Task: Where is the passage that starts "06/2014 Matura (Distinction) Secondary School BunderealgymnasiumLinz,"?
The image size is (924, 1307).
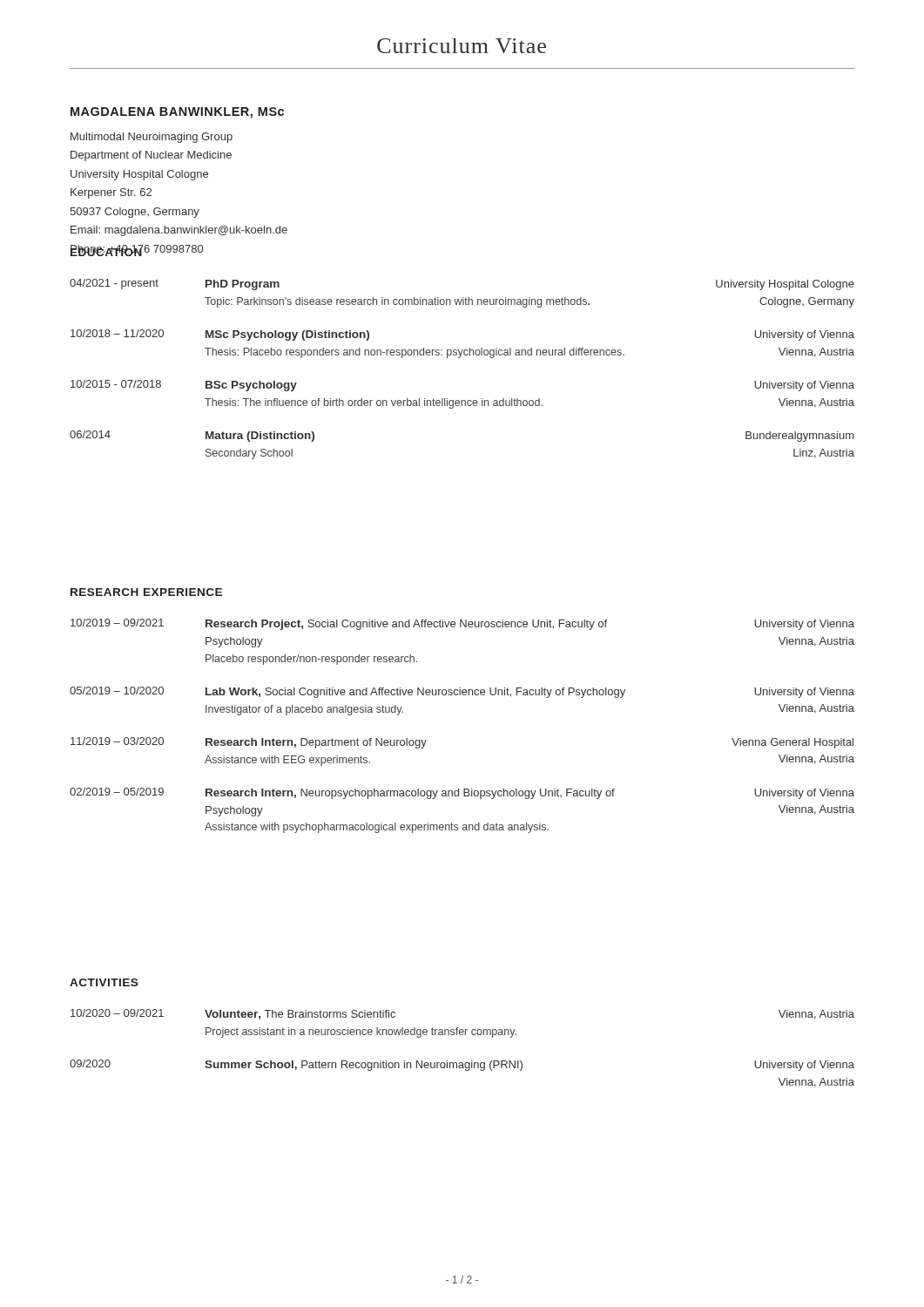Action: point(96,436)
